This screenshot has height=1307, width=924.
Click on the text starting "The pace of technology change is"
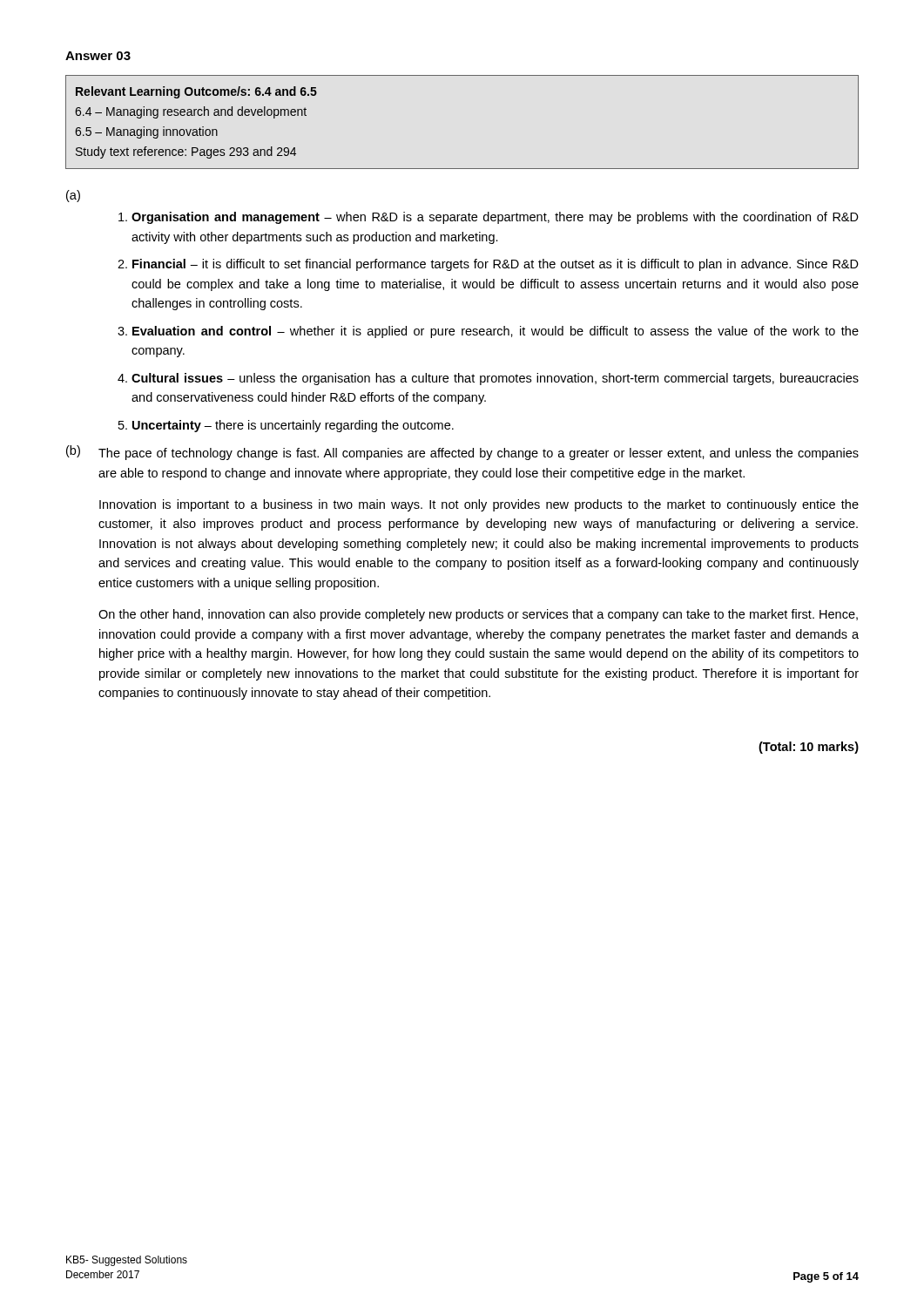(479, 463)
